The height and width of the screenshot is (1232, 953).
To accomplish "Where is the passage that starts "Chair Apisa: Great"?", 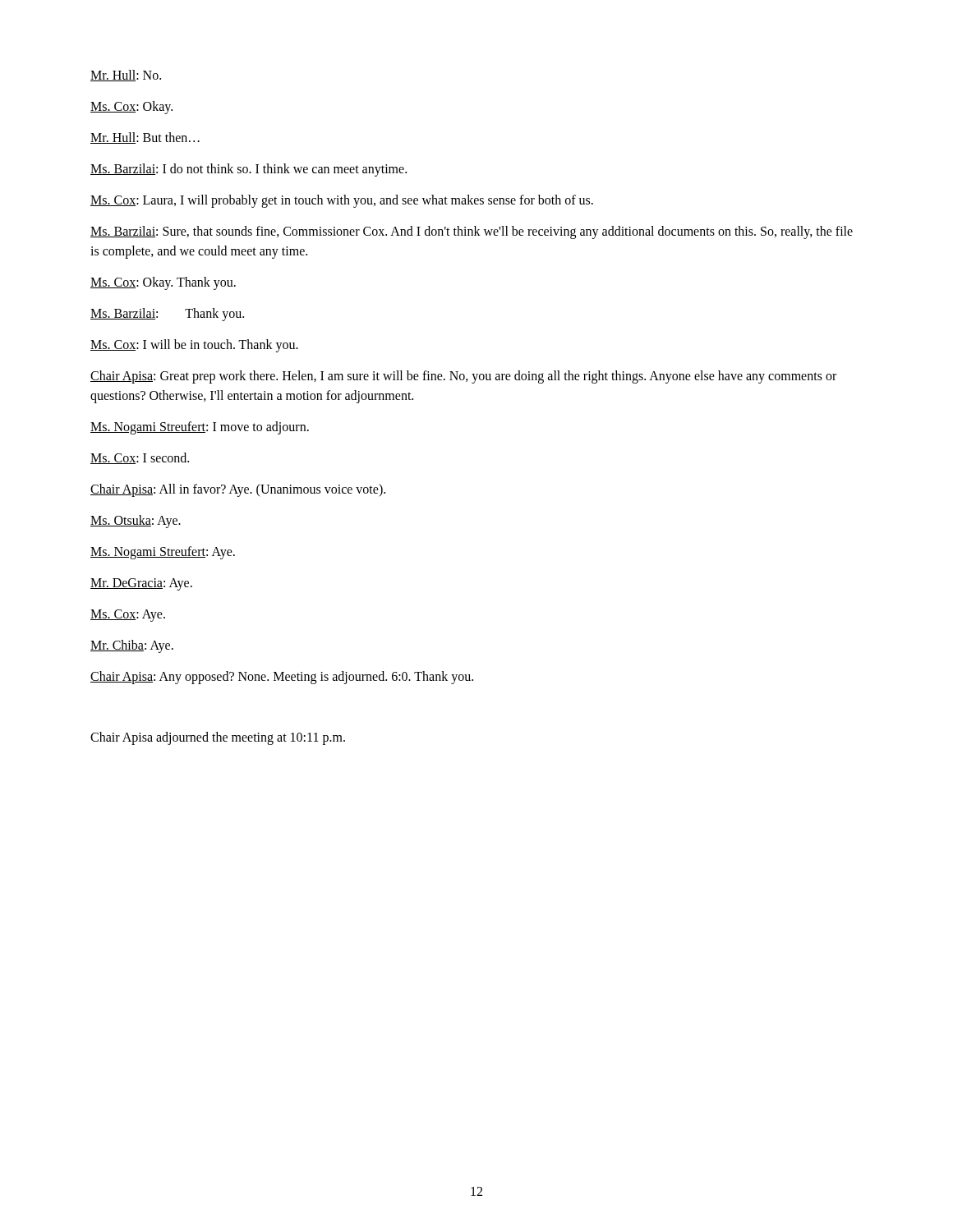I will tap(463, 386).
